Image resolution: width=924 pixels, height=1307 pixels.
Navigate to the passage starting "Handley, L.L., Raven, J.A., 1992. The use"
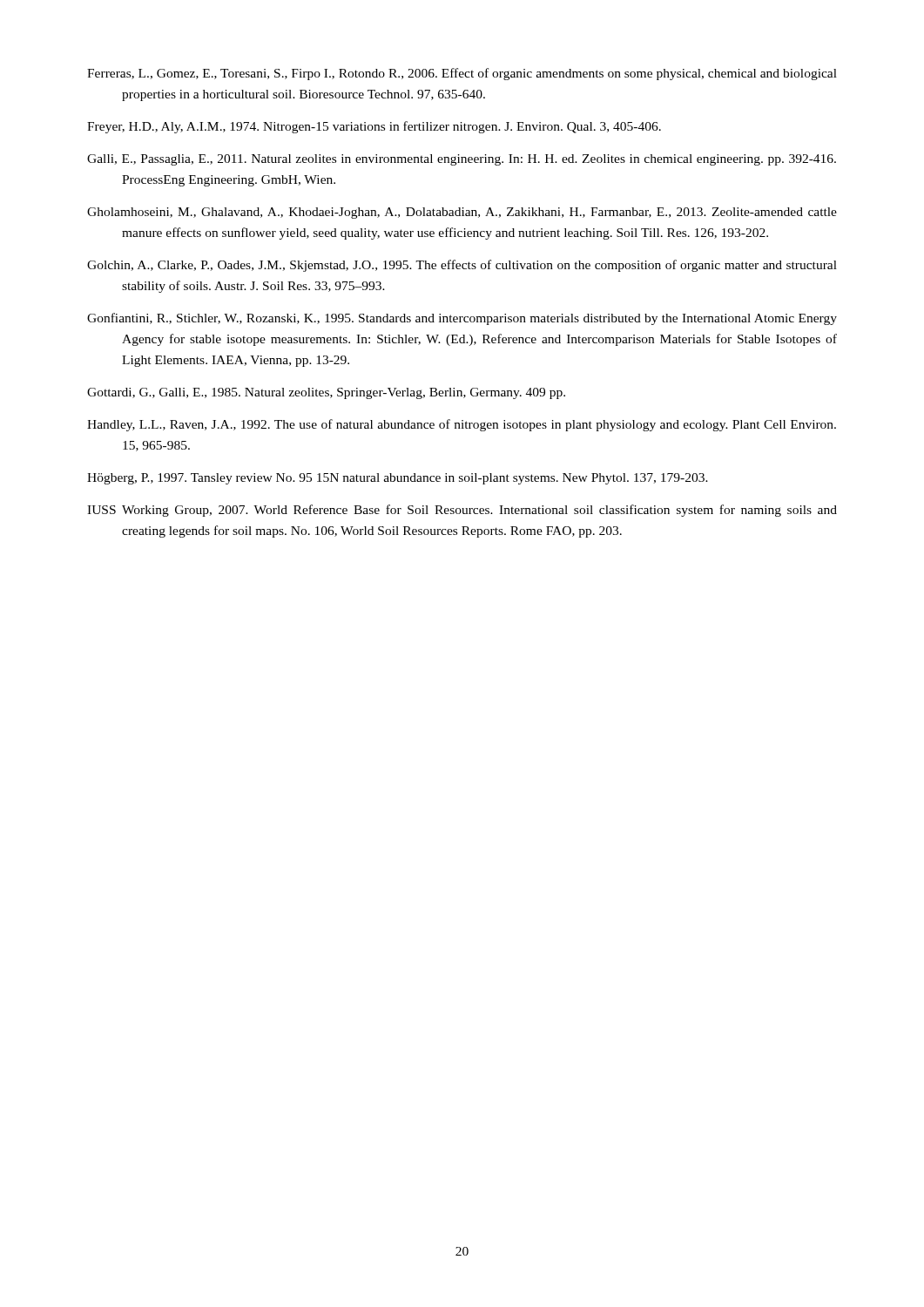pos(462,435)
